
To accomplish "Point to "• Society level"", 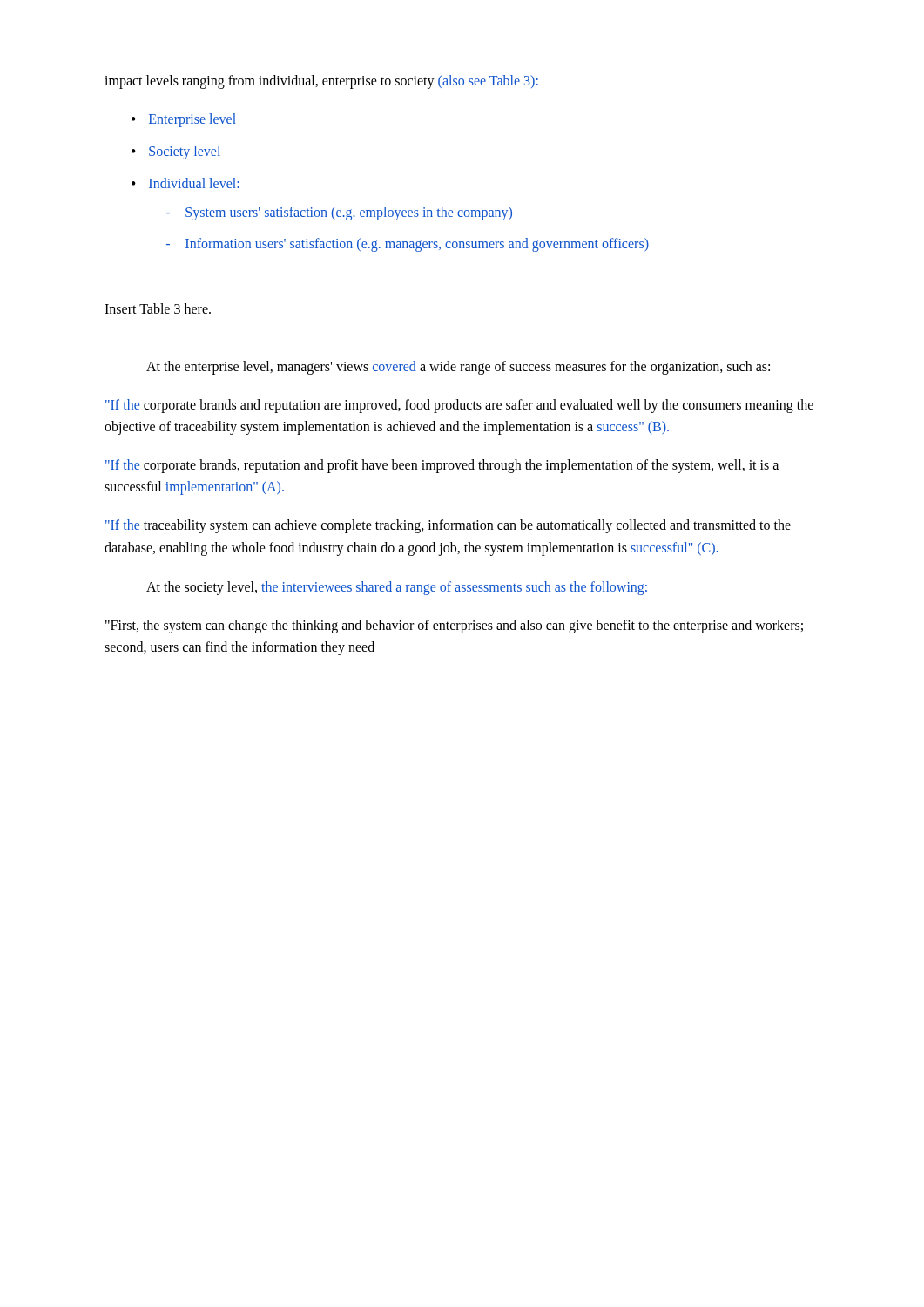I will coord(176,152).
